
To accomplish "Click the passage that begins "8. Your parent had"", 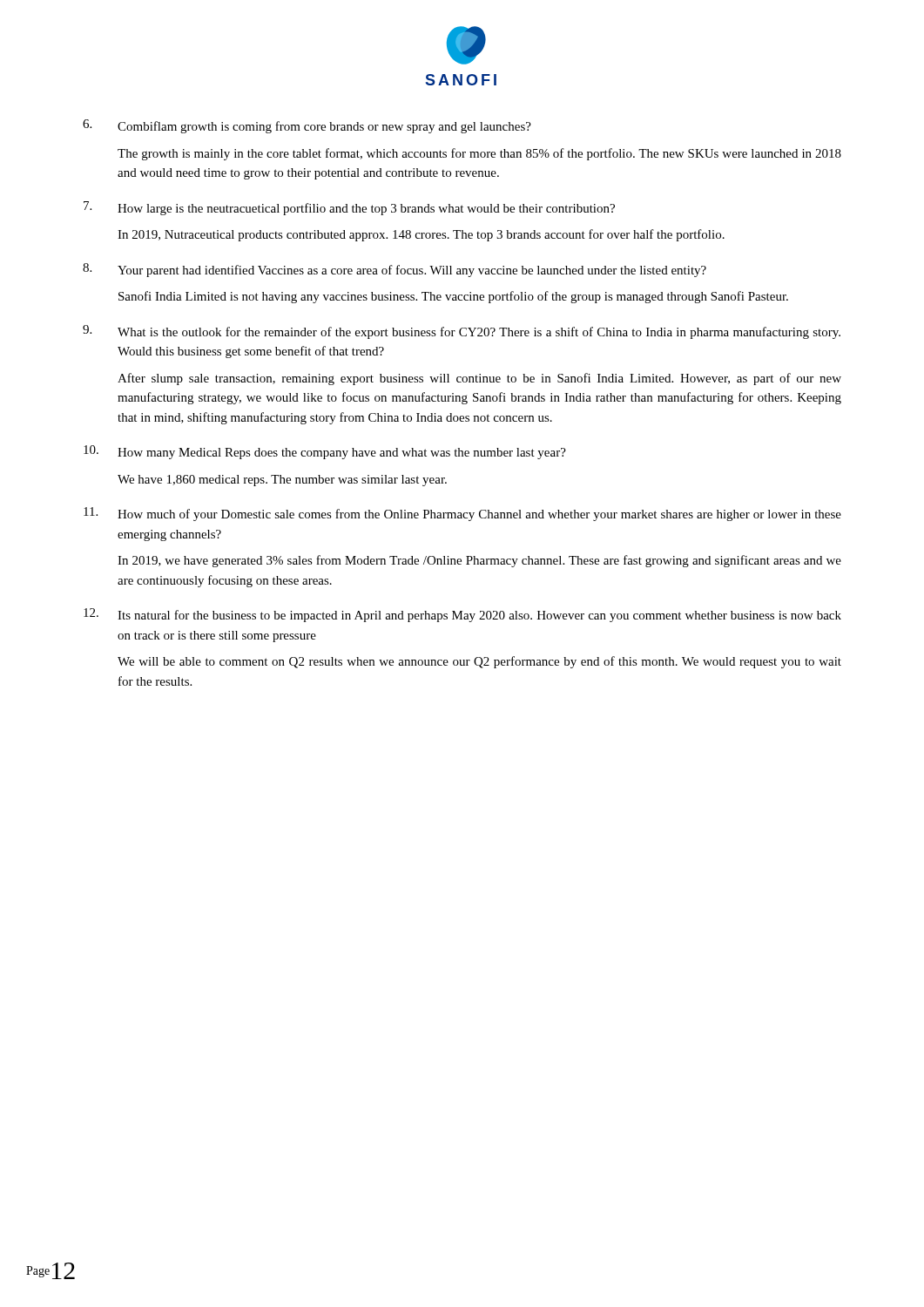I will point(462,270).
